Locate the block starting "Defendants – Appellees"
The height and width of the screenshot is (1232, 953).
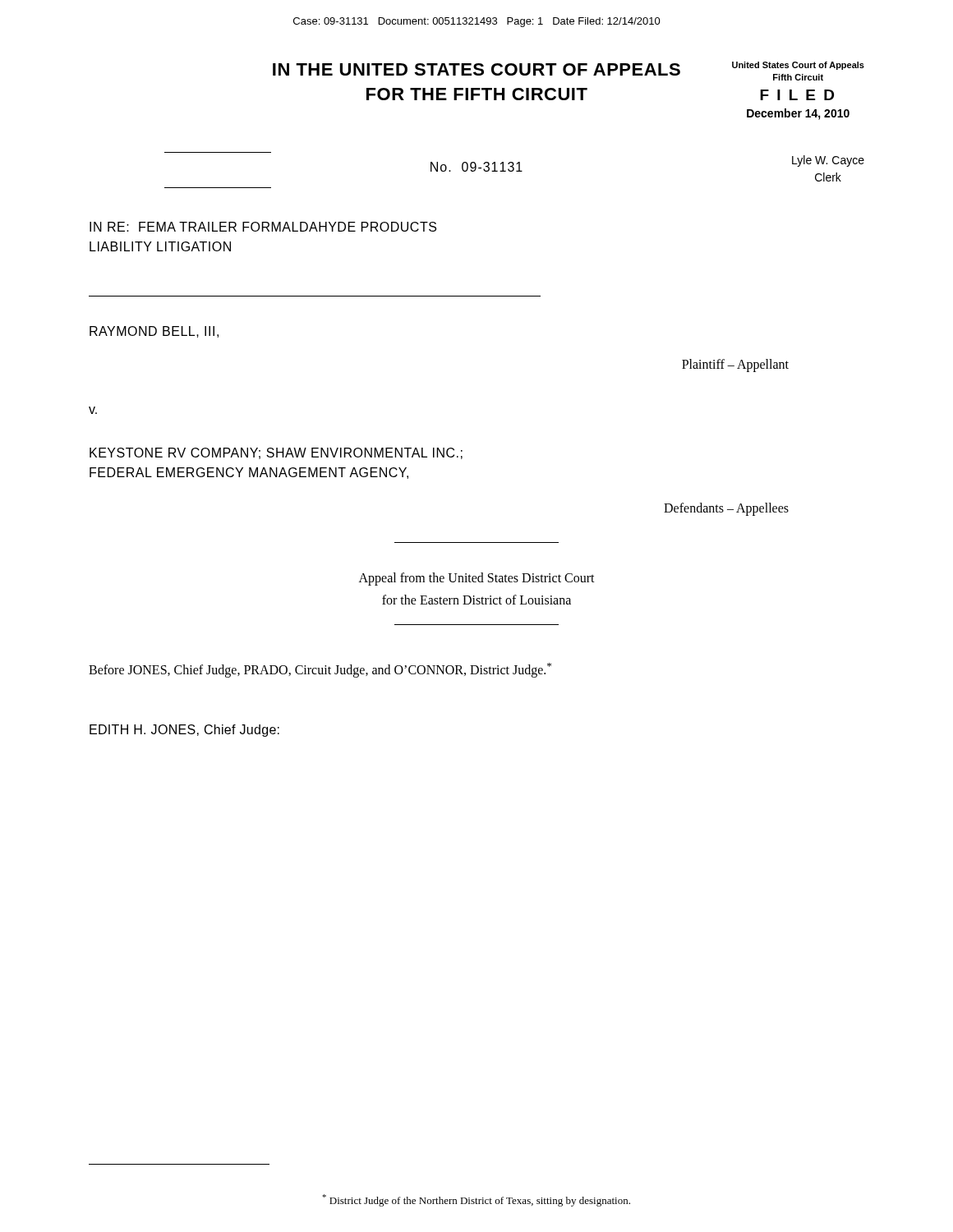pos(726,508)
